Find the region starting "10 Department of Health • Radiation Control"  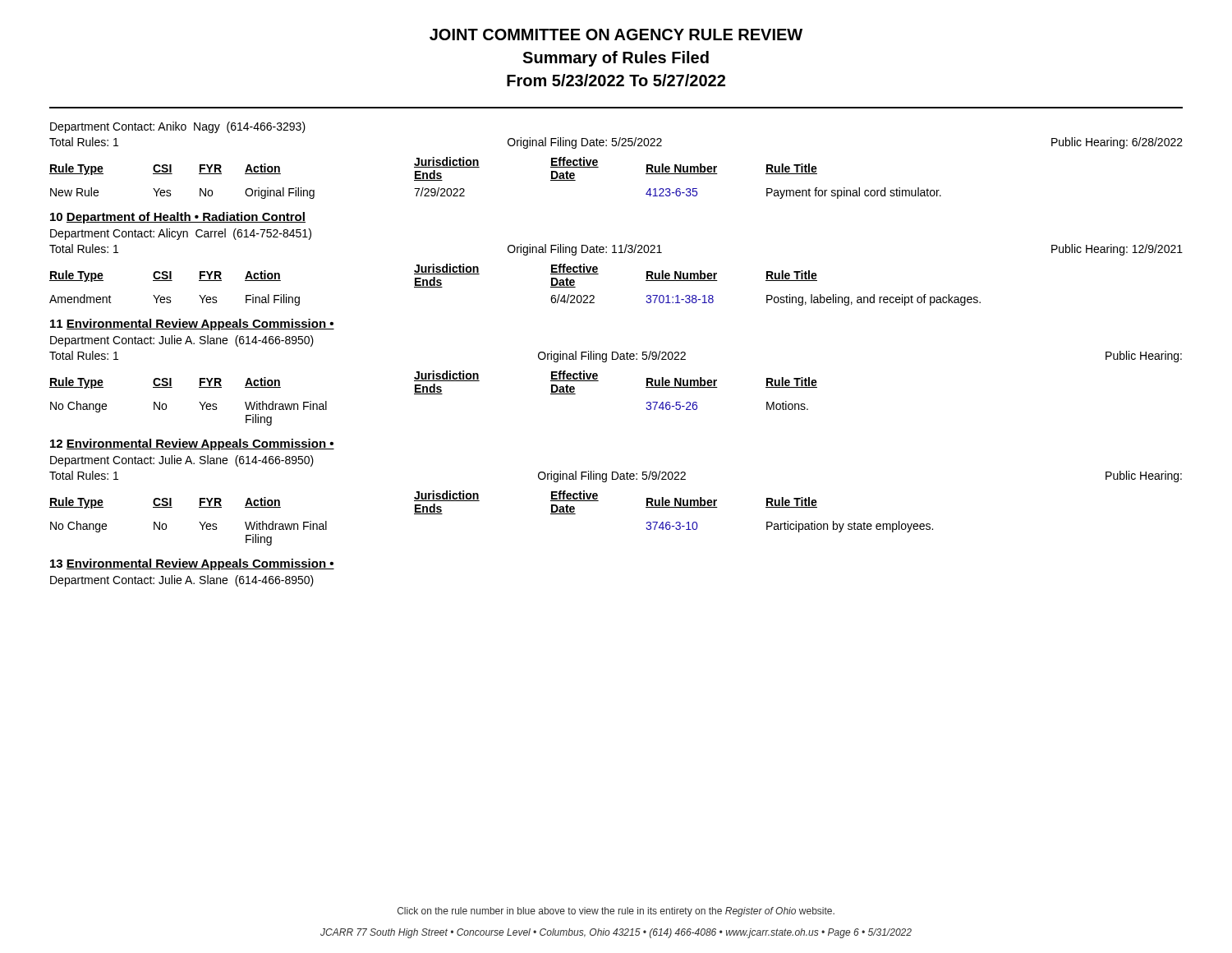tap(177, 216)
